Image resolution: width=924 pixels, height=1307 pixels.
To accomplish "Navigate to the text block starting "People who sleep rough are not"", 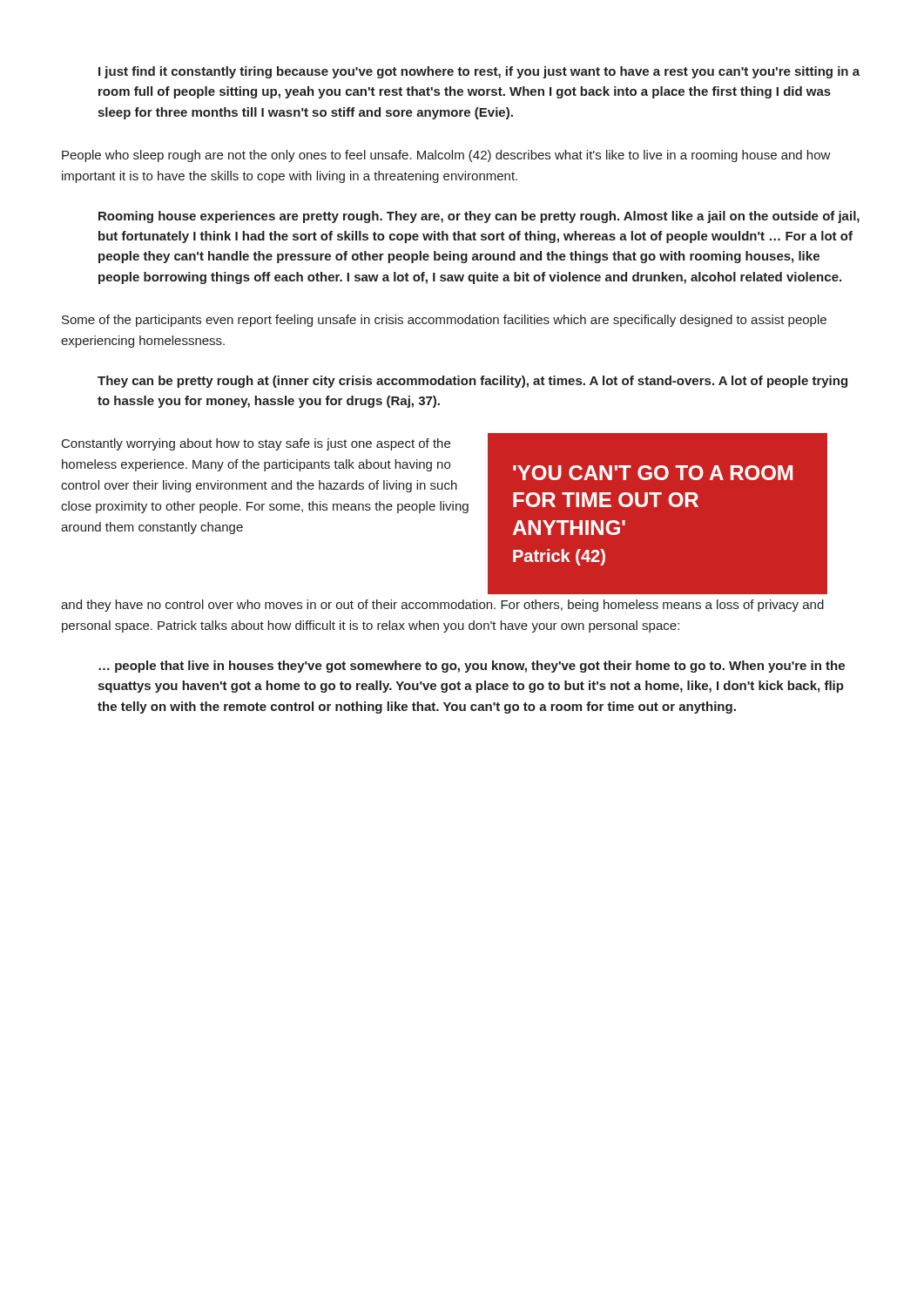I will [462, 165].
